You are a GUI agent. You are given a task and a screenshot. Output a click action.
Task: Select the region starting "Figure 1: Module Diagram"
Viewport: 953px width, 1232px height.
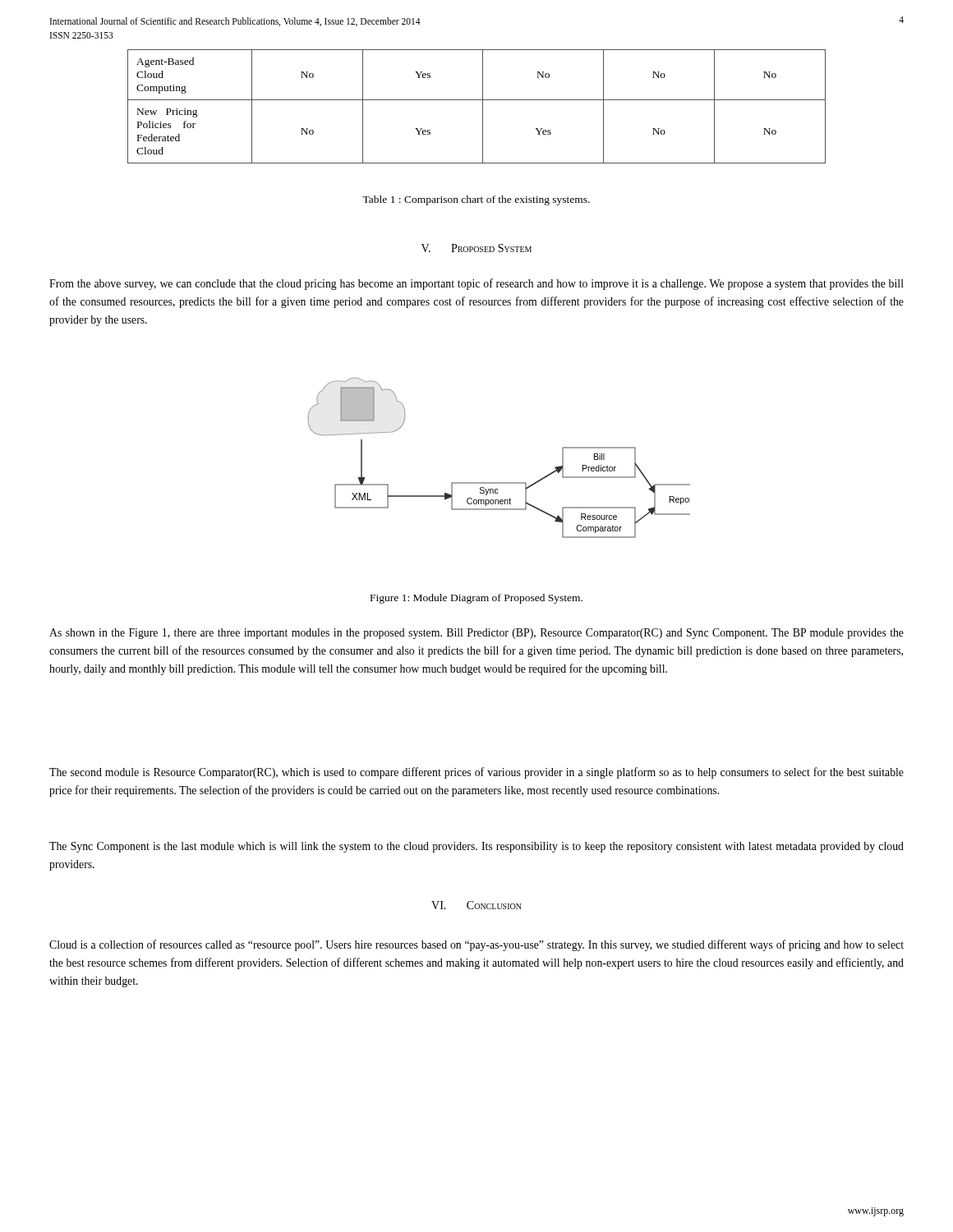(x=476, y=598)
